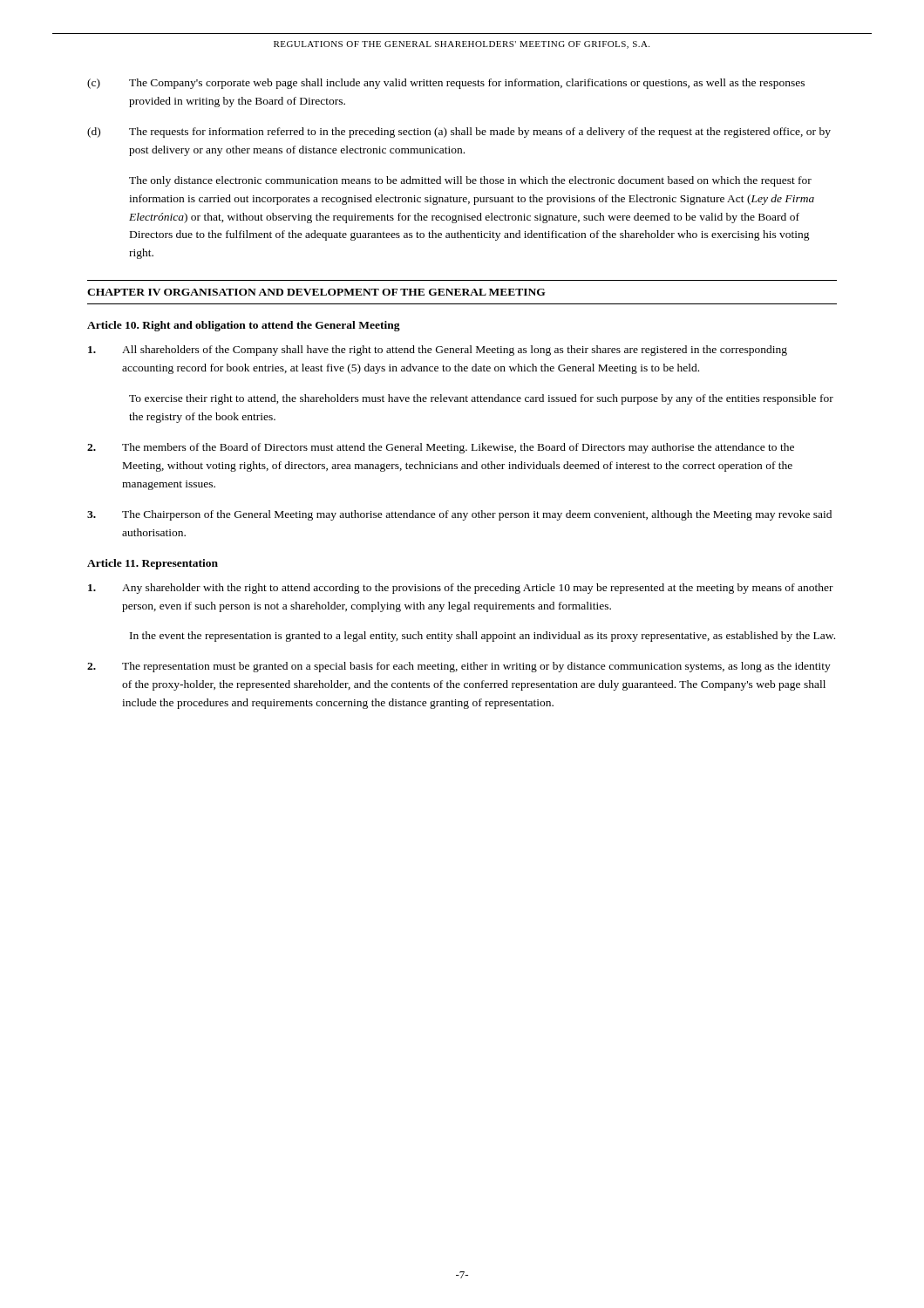Click the passage that begins "2. The representation must be granted"
The width and height of the screenshot is (924, 1308).
coord(462,685)
